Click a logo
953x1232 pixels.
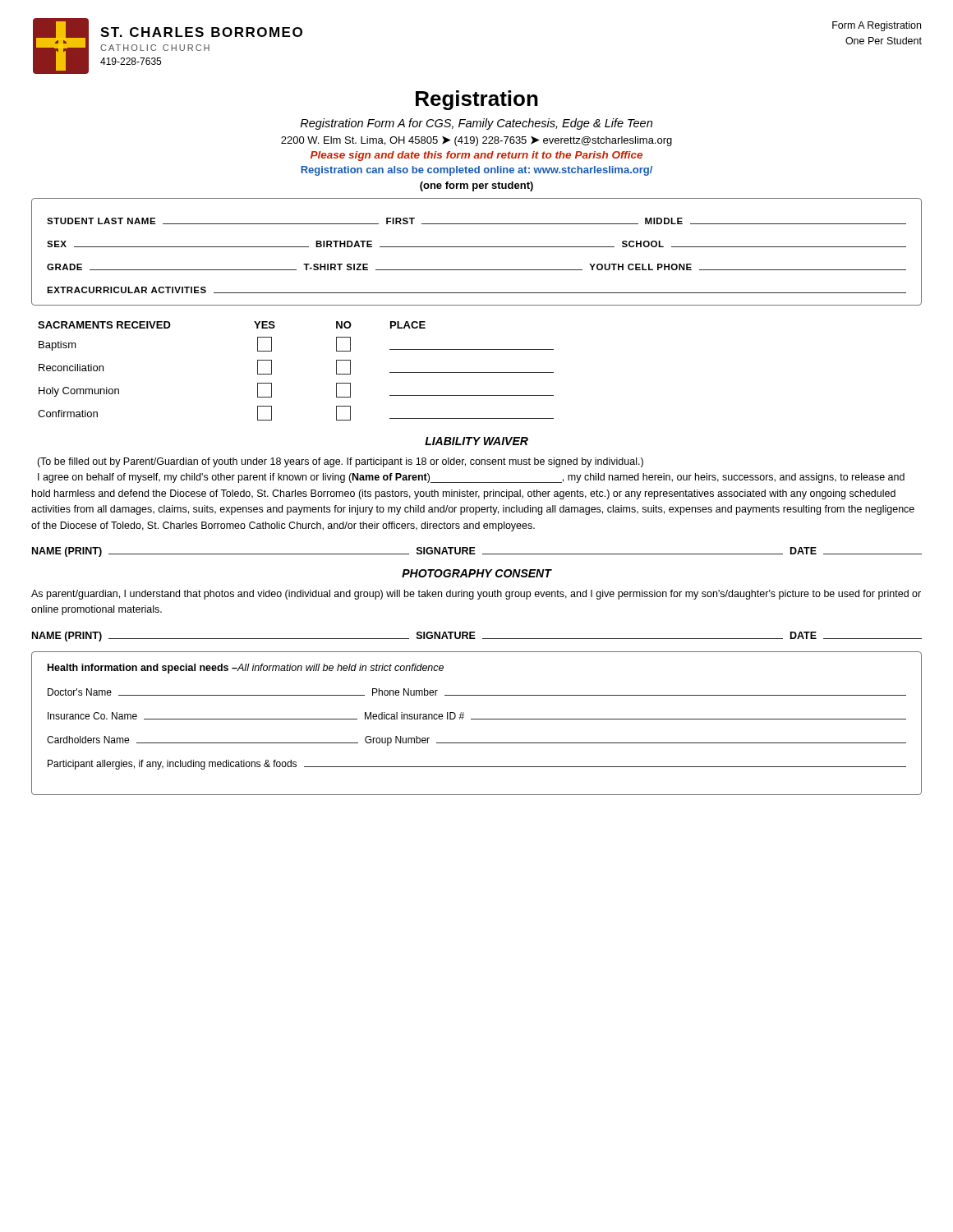pyautogui.click(x=168, y=46)
